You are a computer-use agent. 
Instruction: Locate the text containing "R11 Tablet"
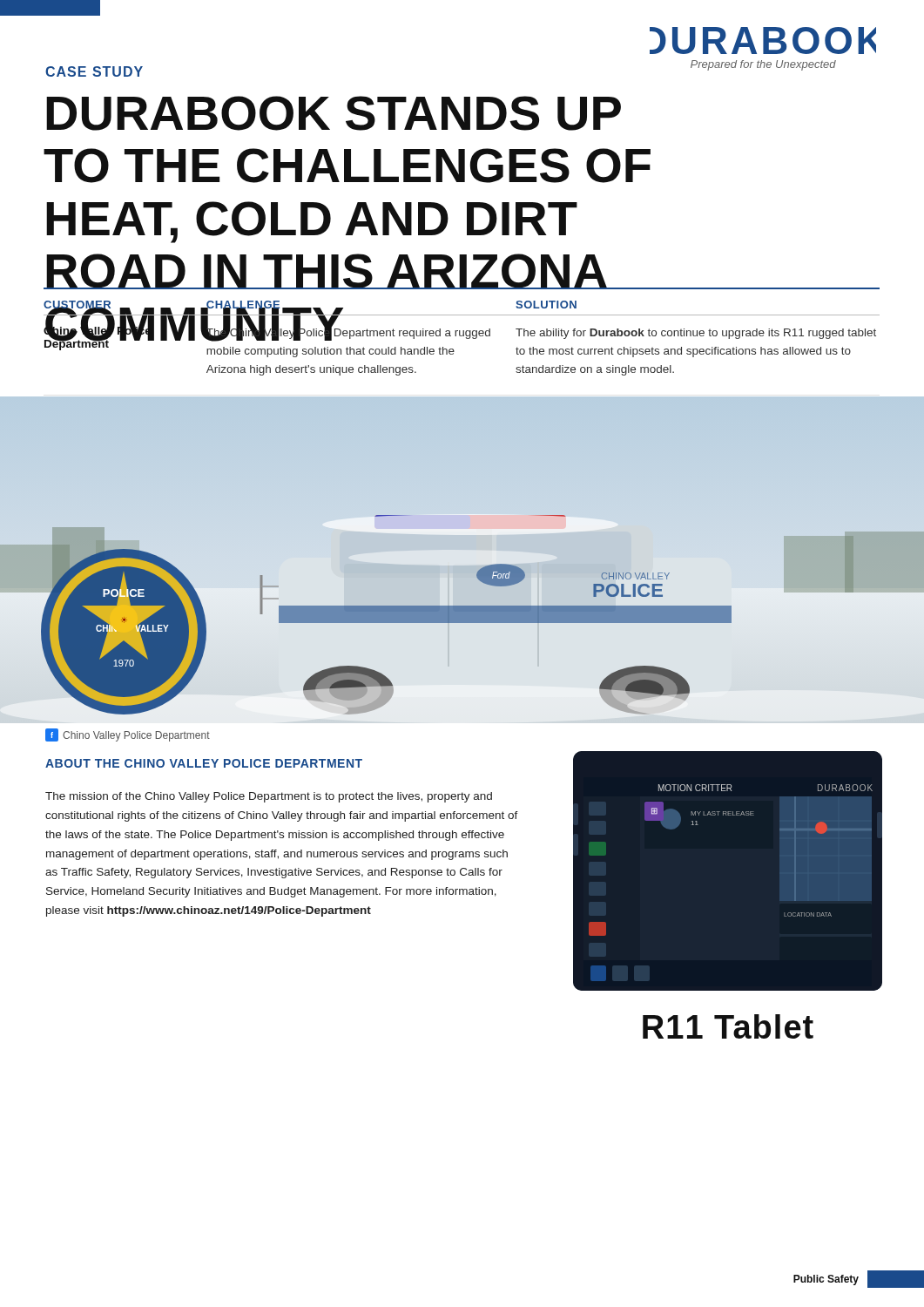728,1027
